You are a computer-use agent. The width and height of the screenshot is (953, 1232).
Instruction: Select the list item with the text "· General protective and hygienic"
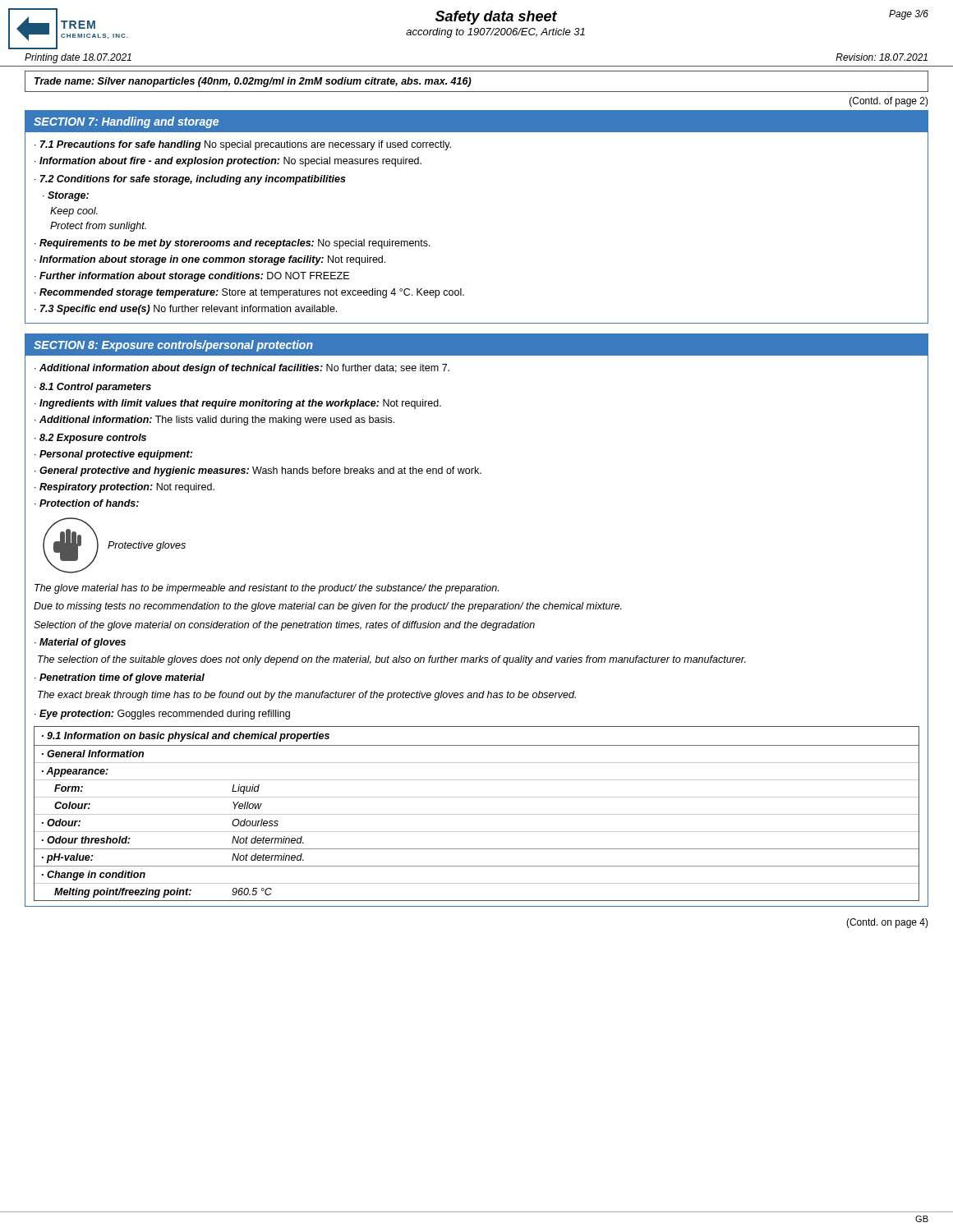258,471
